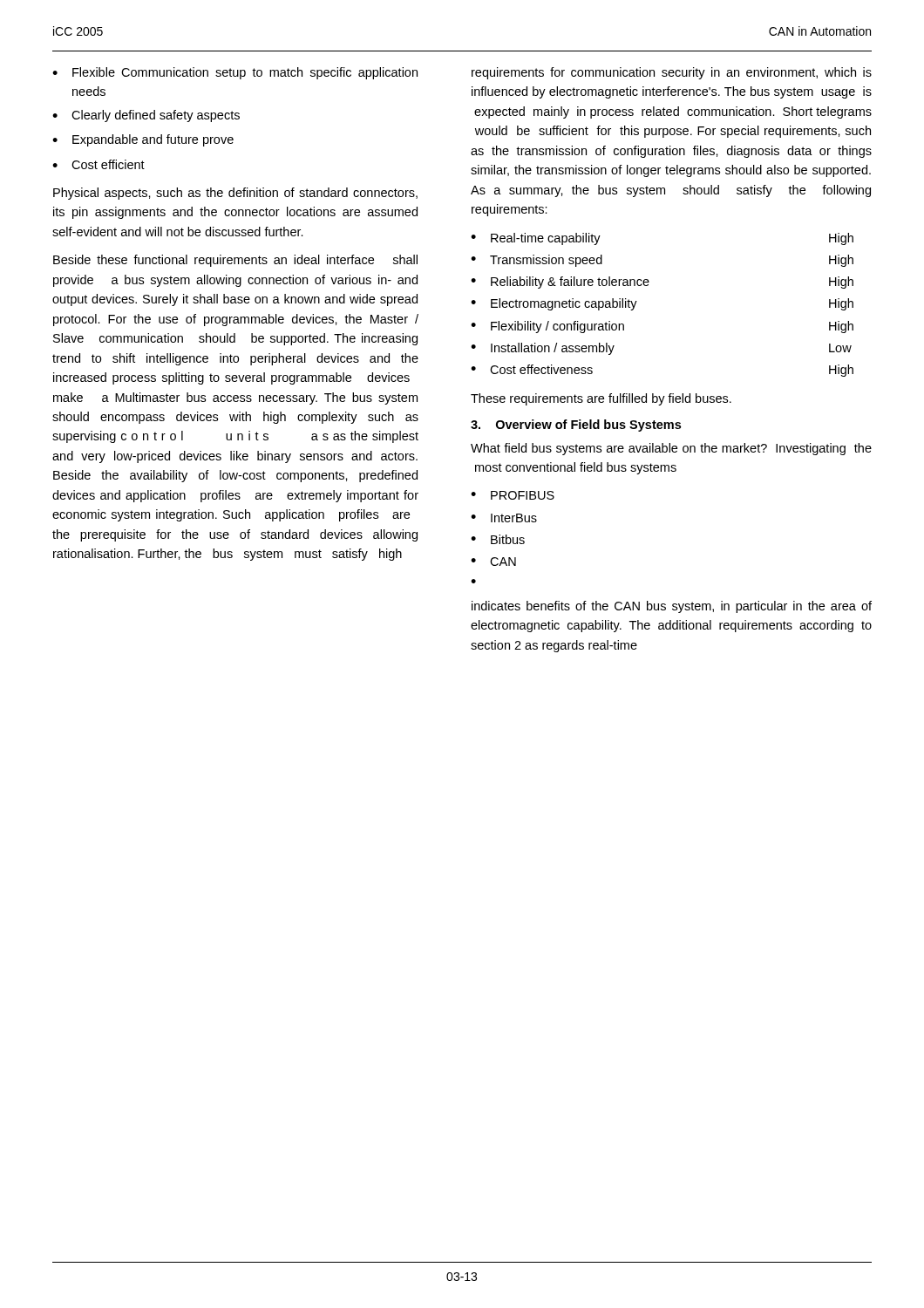Find the list item that reads "• Clearly defined safety aspects"
Image resolution: width=924 pixels, height=1308 pixels.
click(235, 116)
